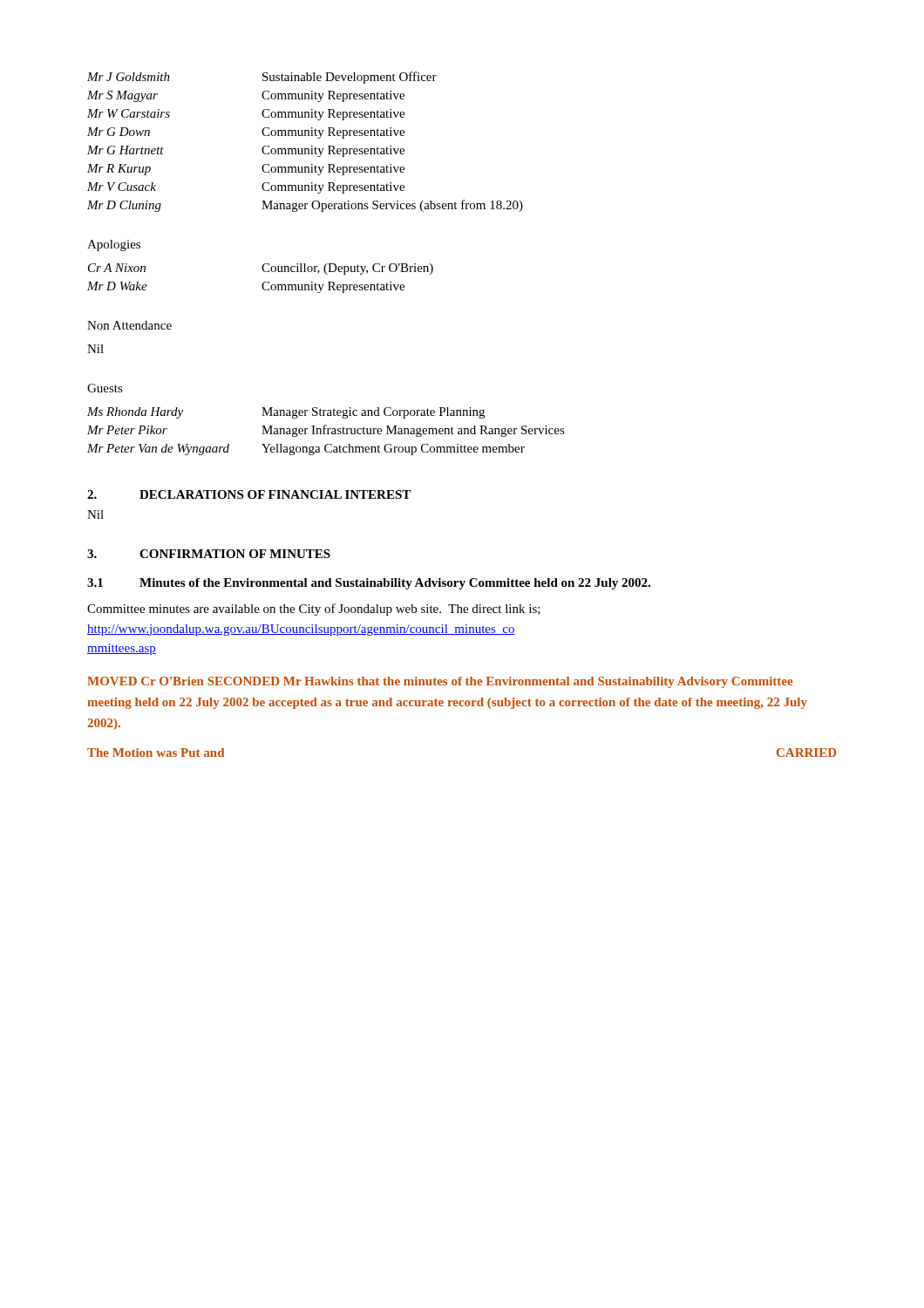Select the block starting "Non Attendance"
Screen dimensions: 1308x924
point(129,325)
